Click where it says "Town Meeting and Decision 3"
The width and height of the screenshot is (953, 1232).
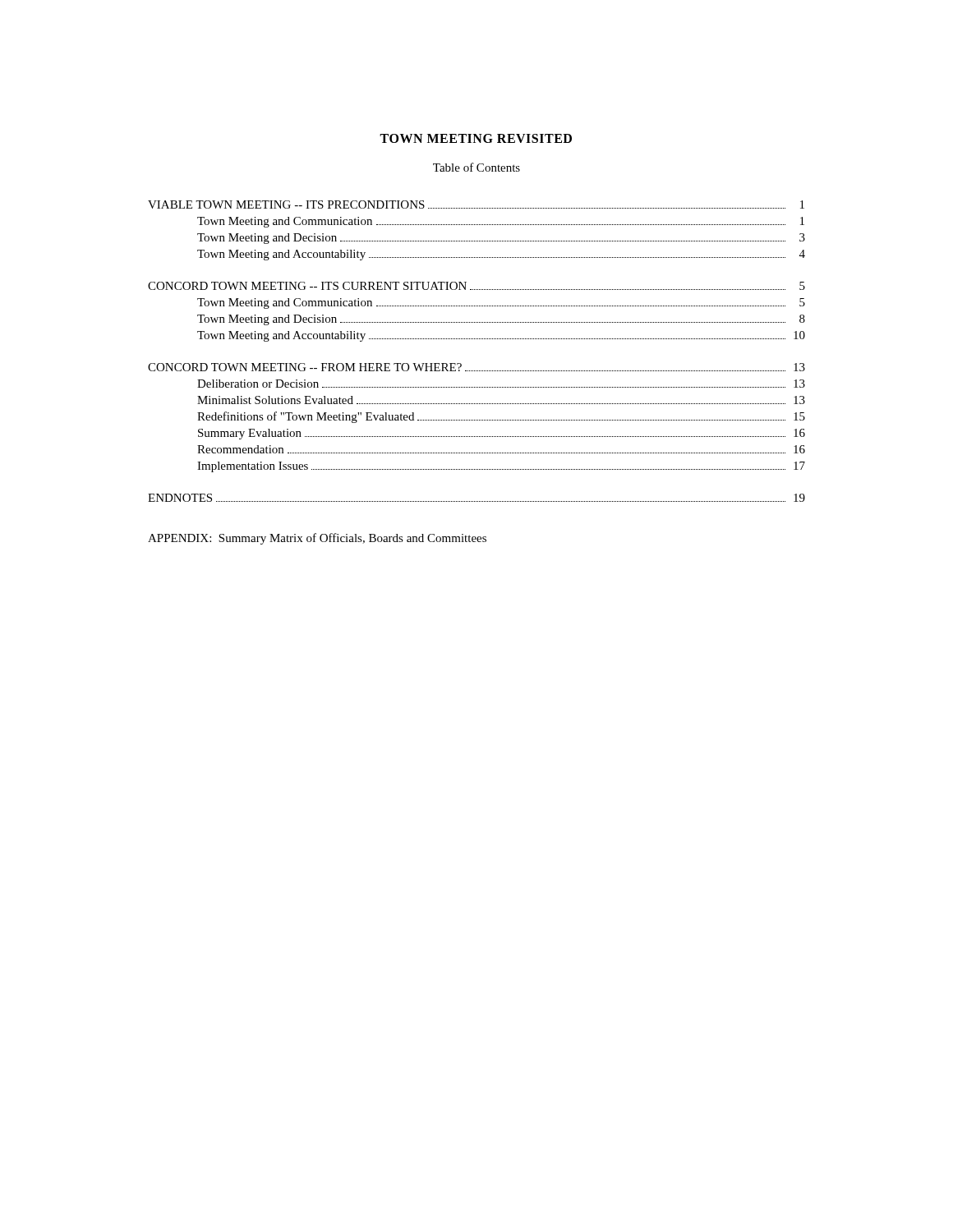pos(501,238)
